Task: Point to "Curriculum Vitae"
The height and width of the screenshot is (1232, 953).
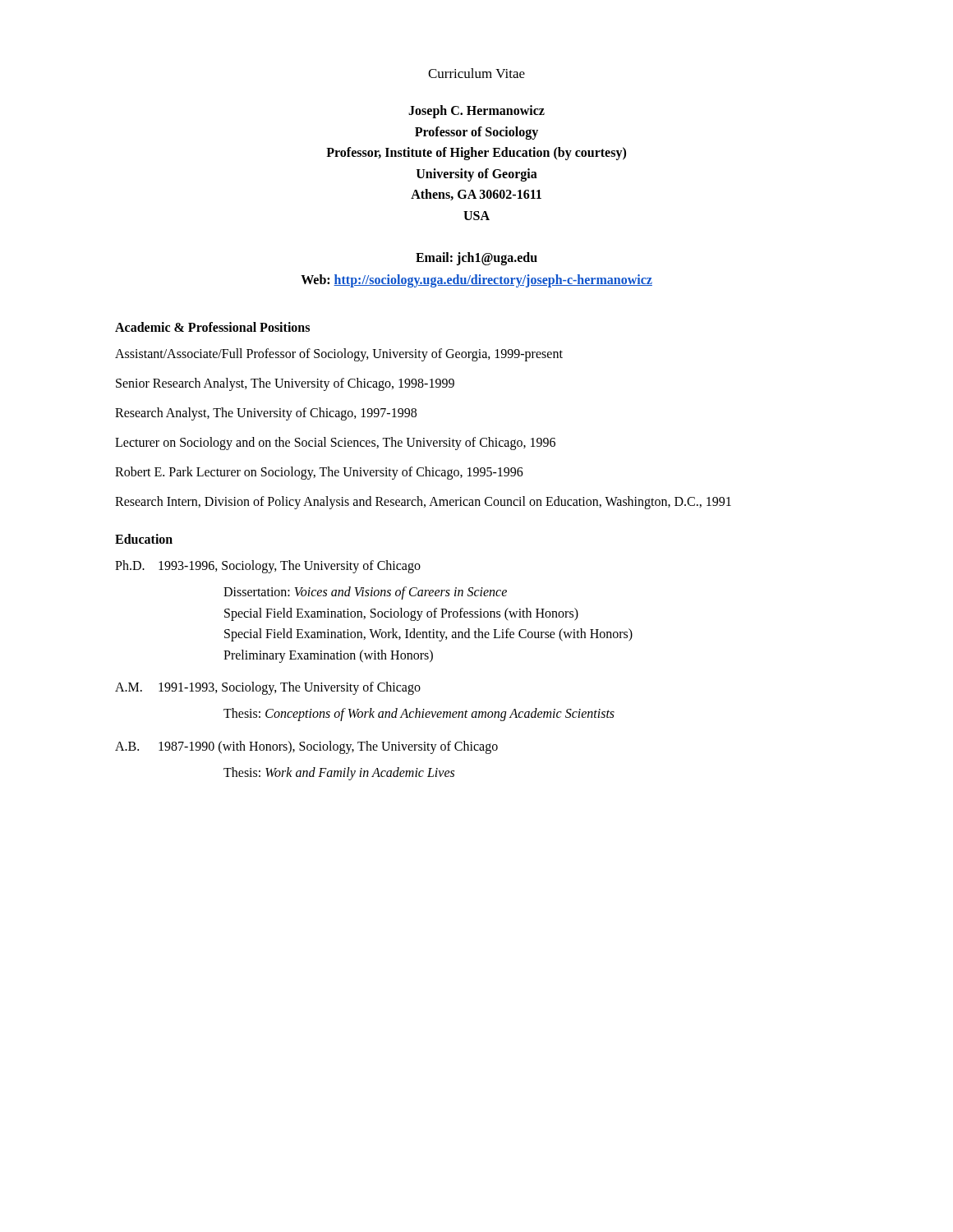Action: pos(476,73)
